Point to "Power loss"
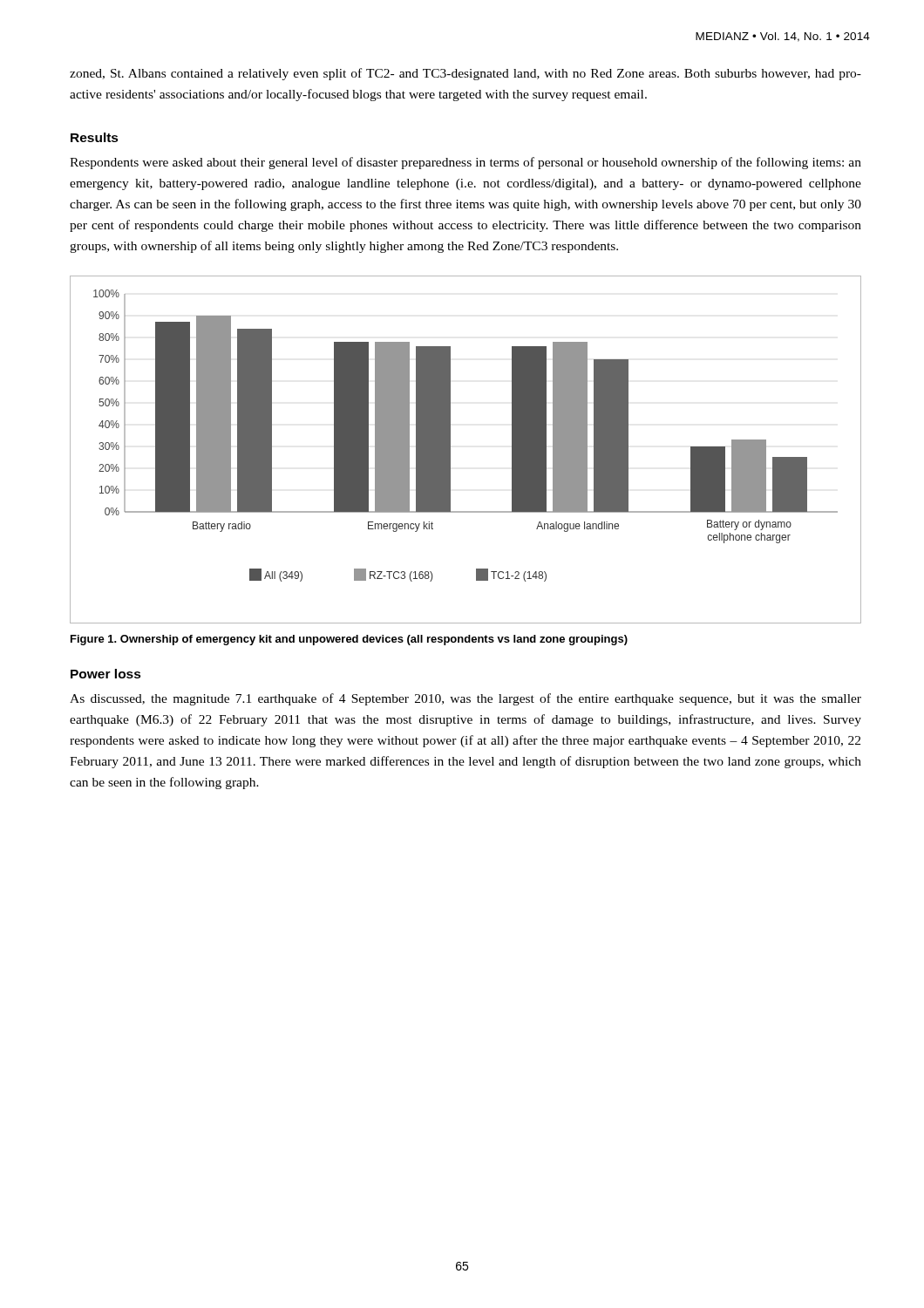 [105, 674]
